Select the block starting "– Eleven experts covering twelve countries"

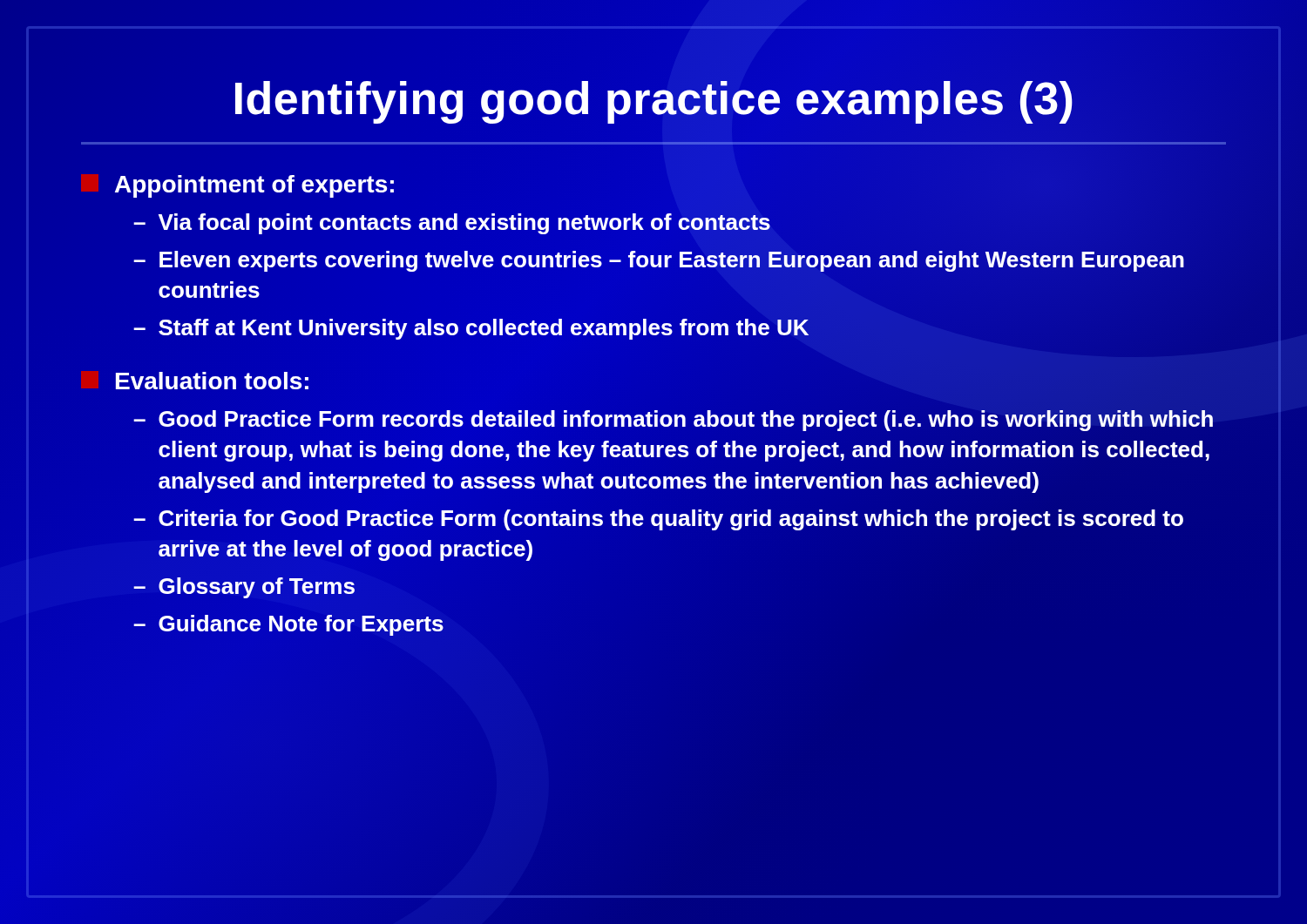point(680,275)
